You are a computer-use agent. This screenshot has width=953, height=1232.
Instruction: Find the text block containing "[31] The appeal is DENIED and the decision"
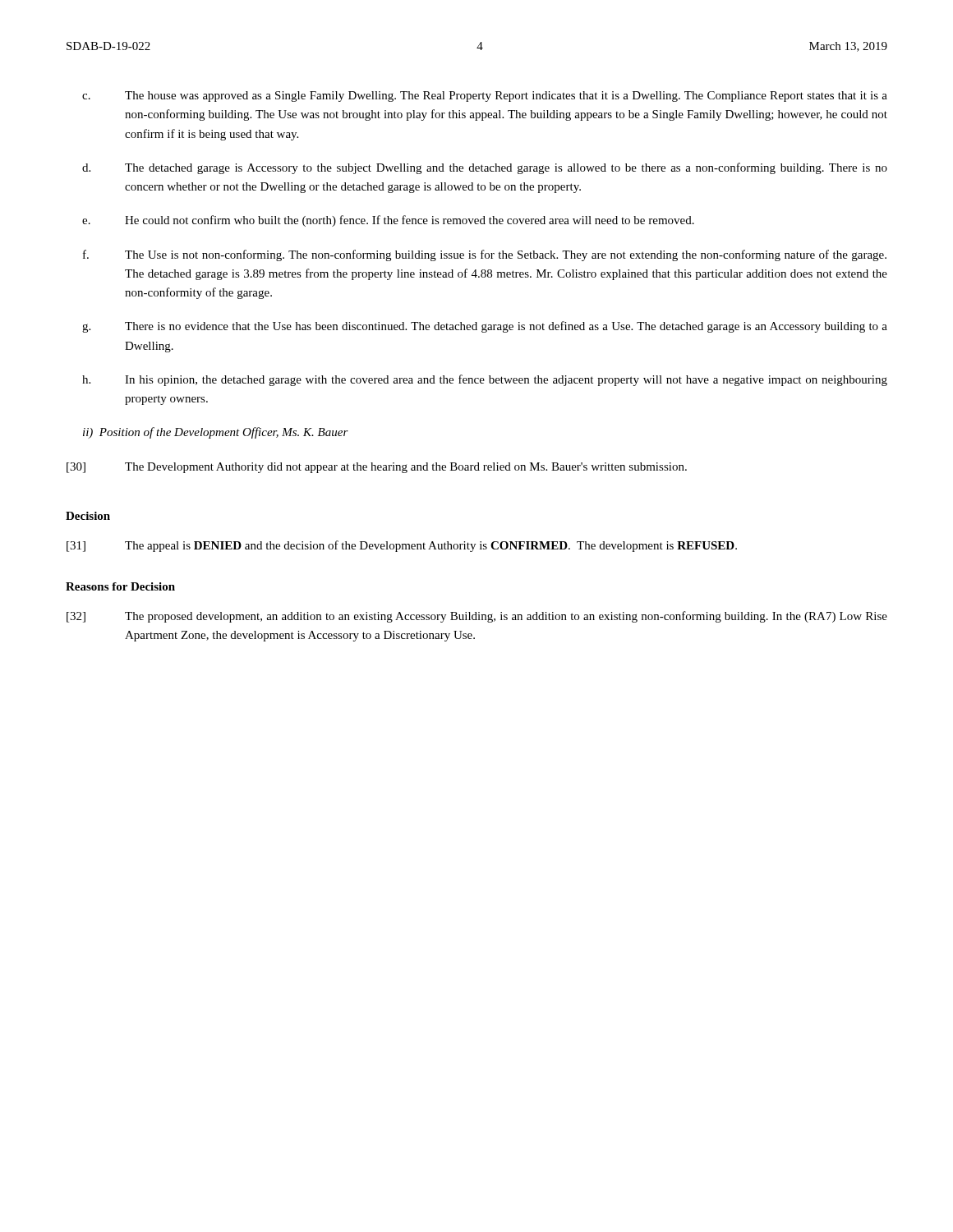point(476,546)
